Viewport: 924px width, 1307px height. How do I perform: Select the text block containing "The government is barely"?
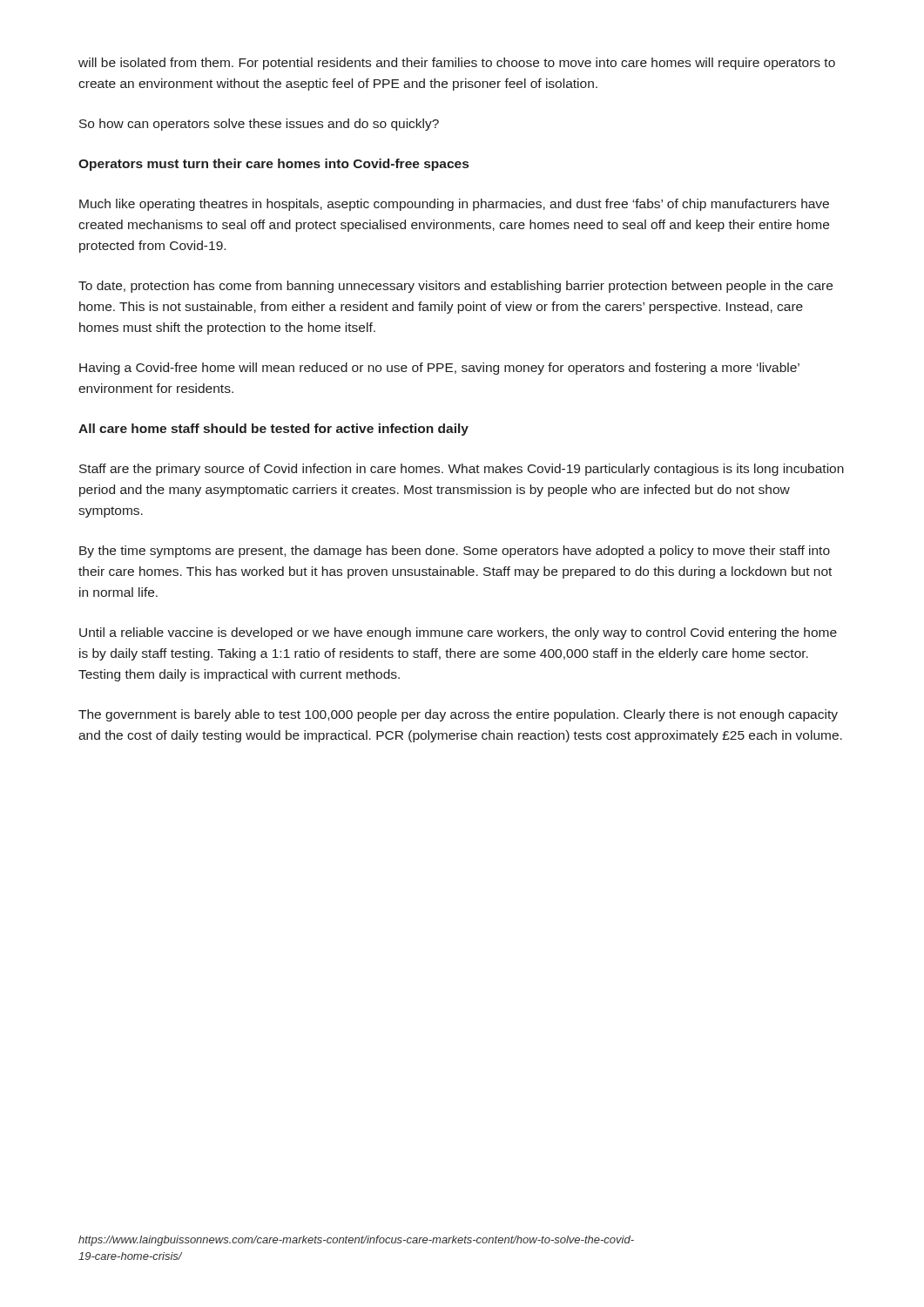[x=461, y=725]
